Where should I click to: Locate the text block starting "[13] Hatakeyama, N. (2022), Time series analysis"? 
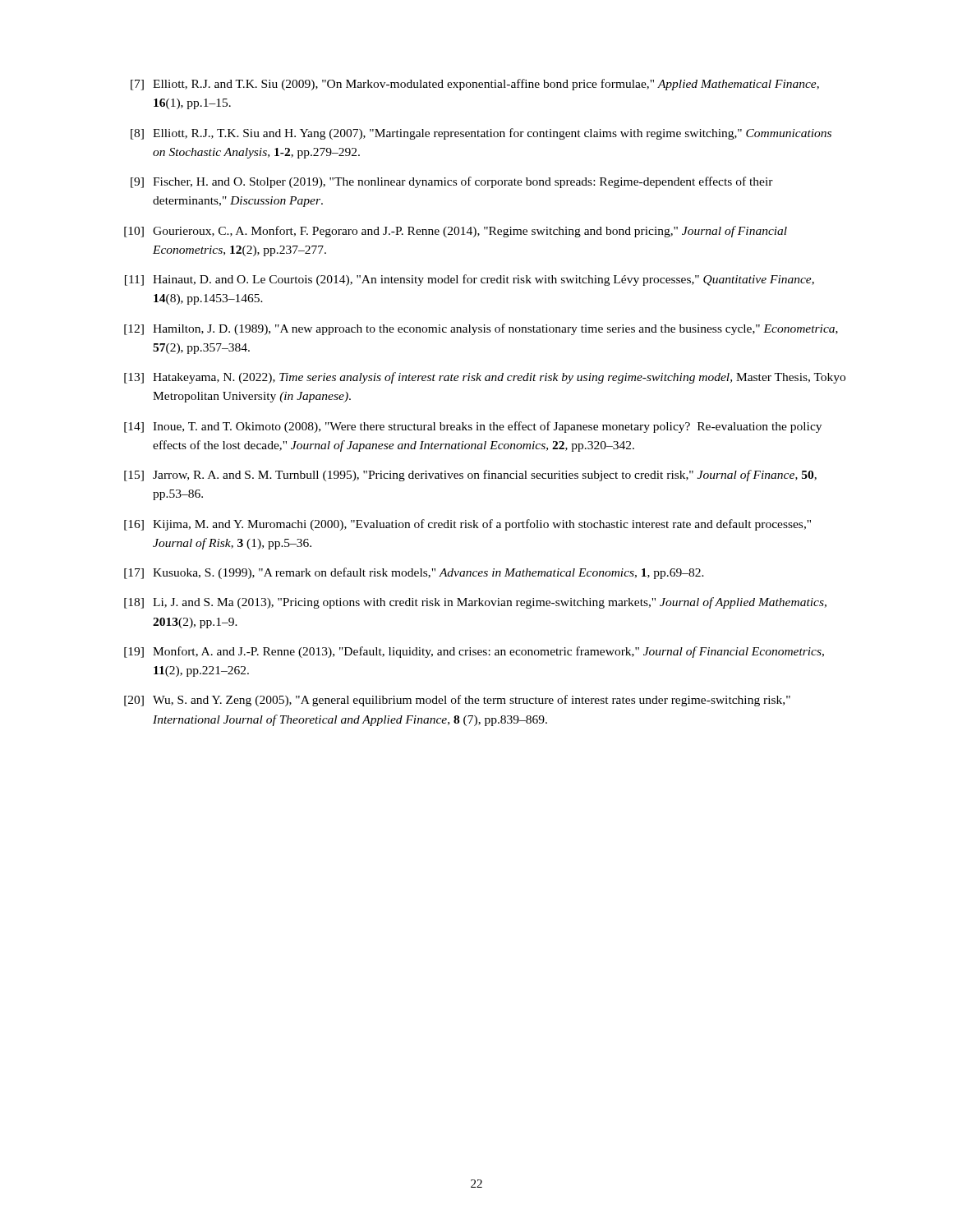point(476,386)
